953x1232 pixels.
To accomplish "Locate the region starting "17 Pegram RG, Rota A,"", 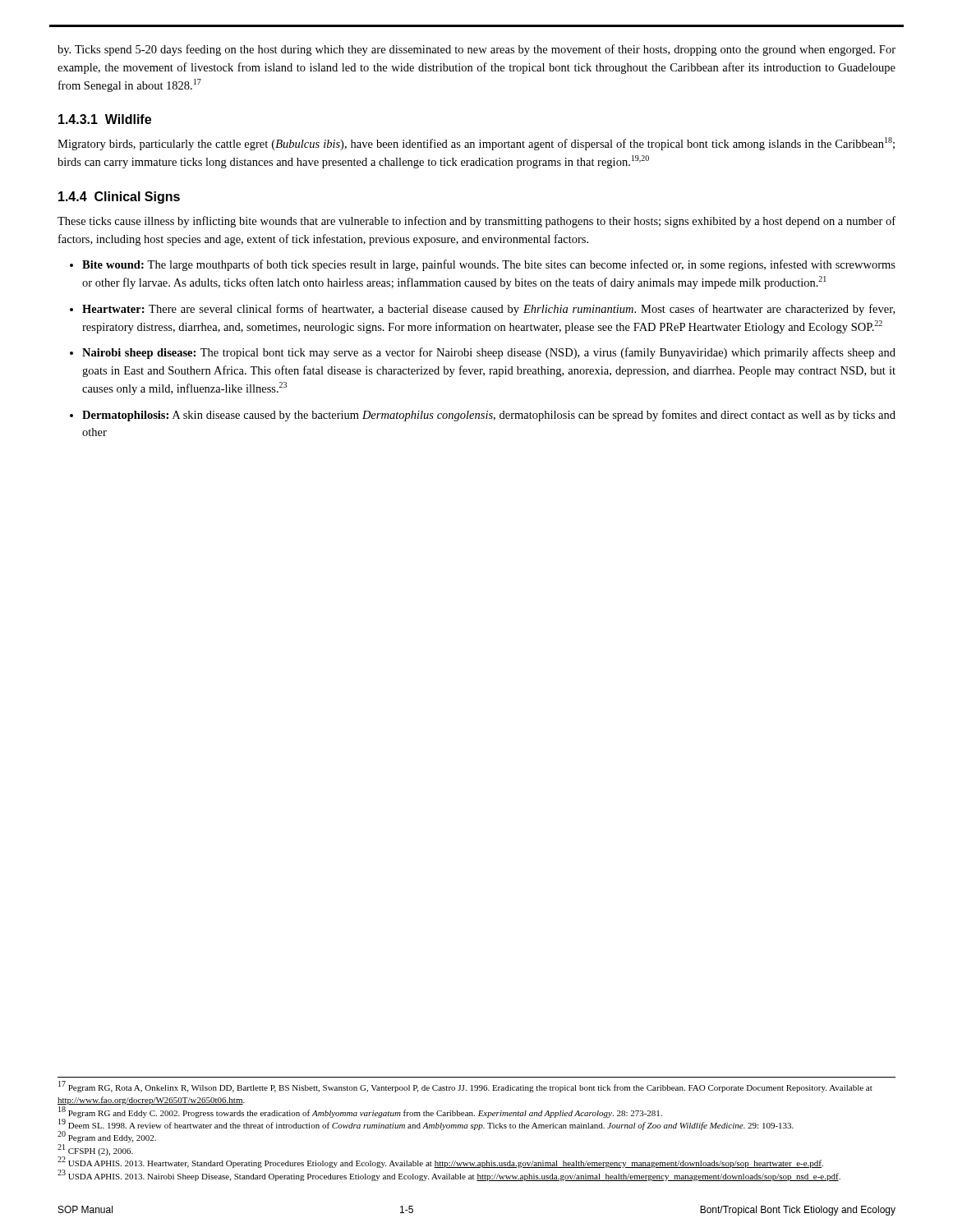I will click(476, 1094).
